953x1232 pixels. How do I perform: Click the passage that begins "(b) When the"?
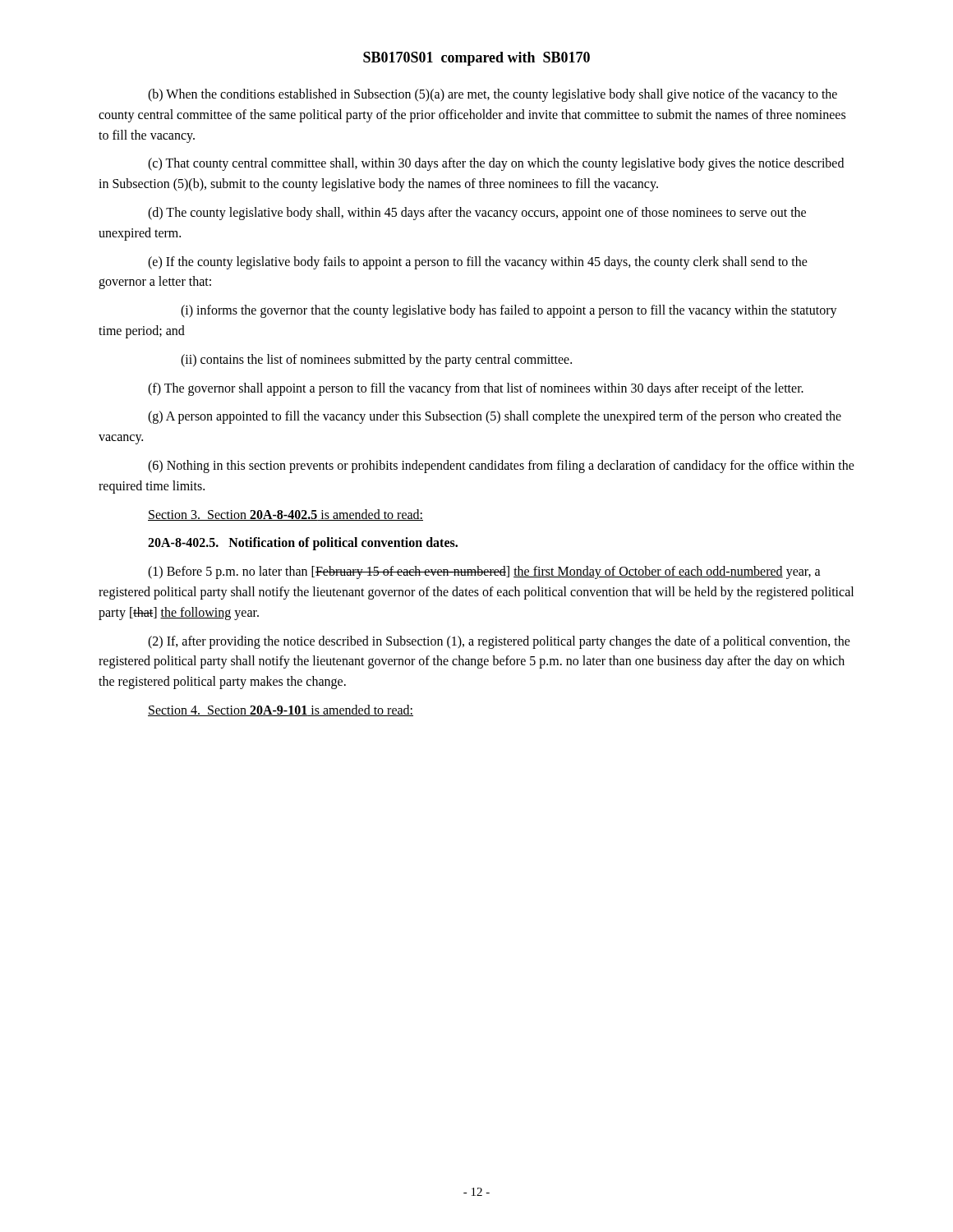tap(476, 115)
